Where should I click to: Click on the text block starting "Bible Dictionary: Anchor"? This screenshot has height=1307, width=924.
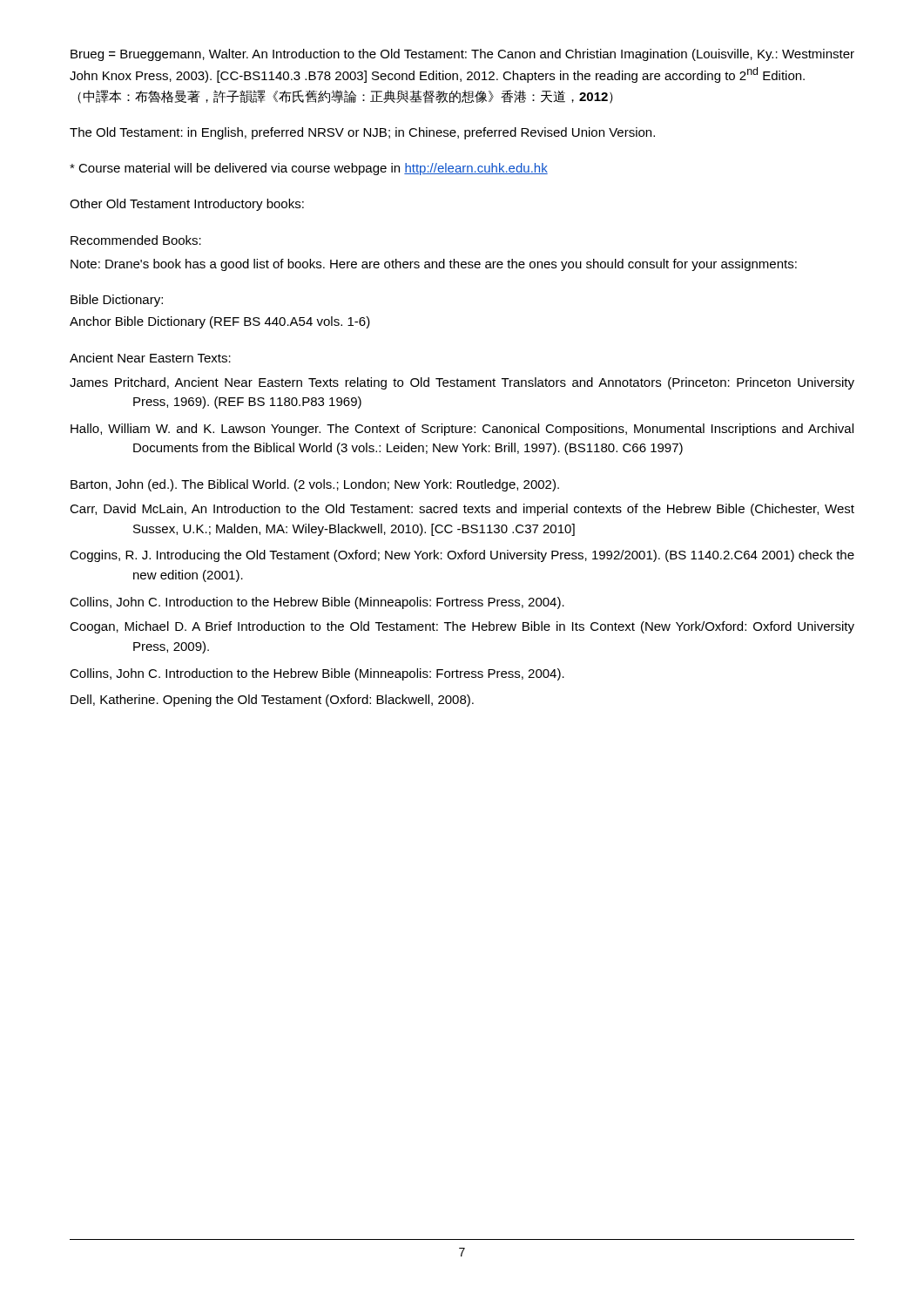[117, 301]
